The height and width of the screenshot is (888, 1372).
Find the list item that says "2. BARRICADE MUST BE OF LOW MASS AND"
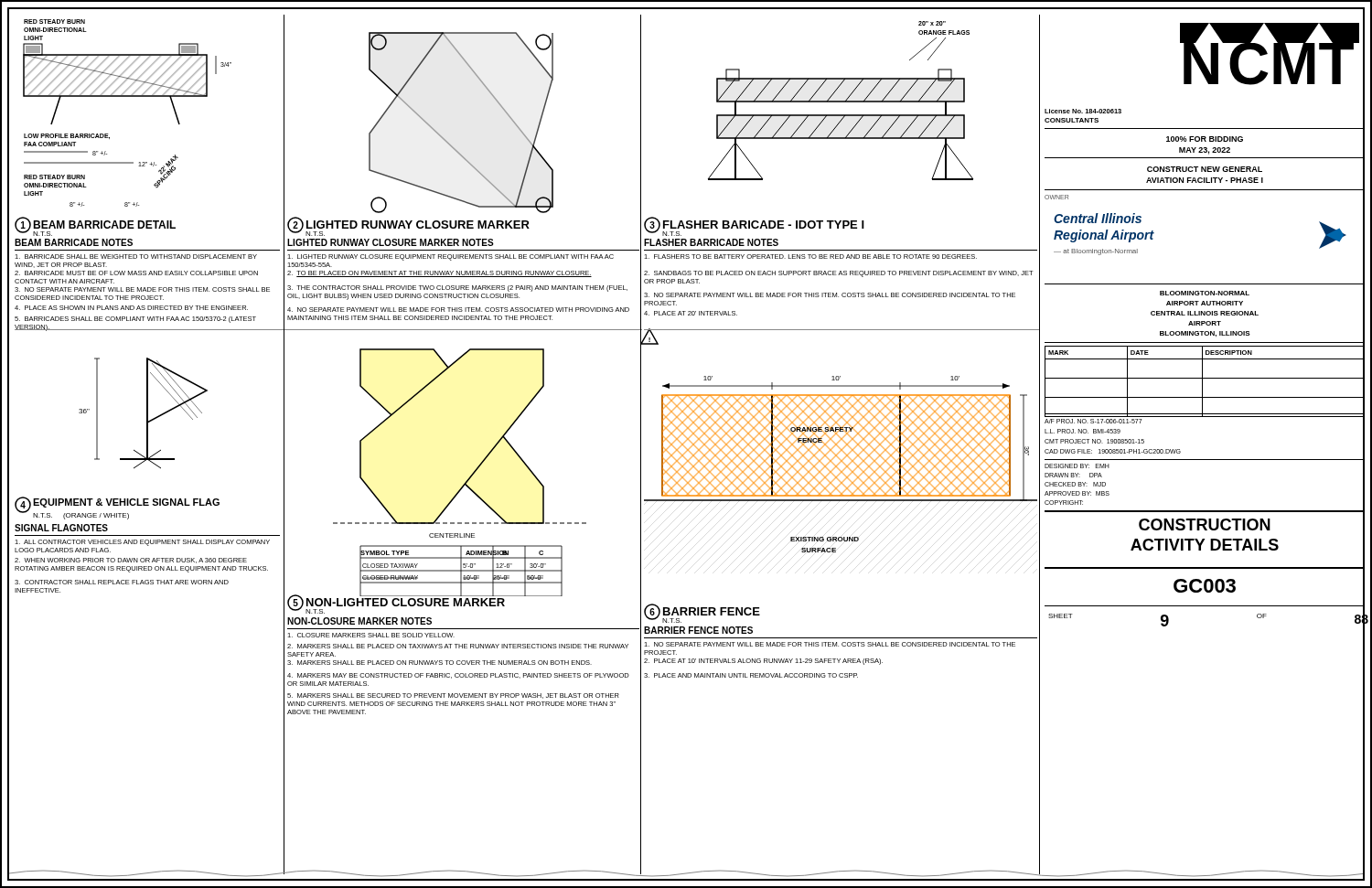point(136,277)
